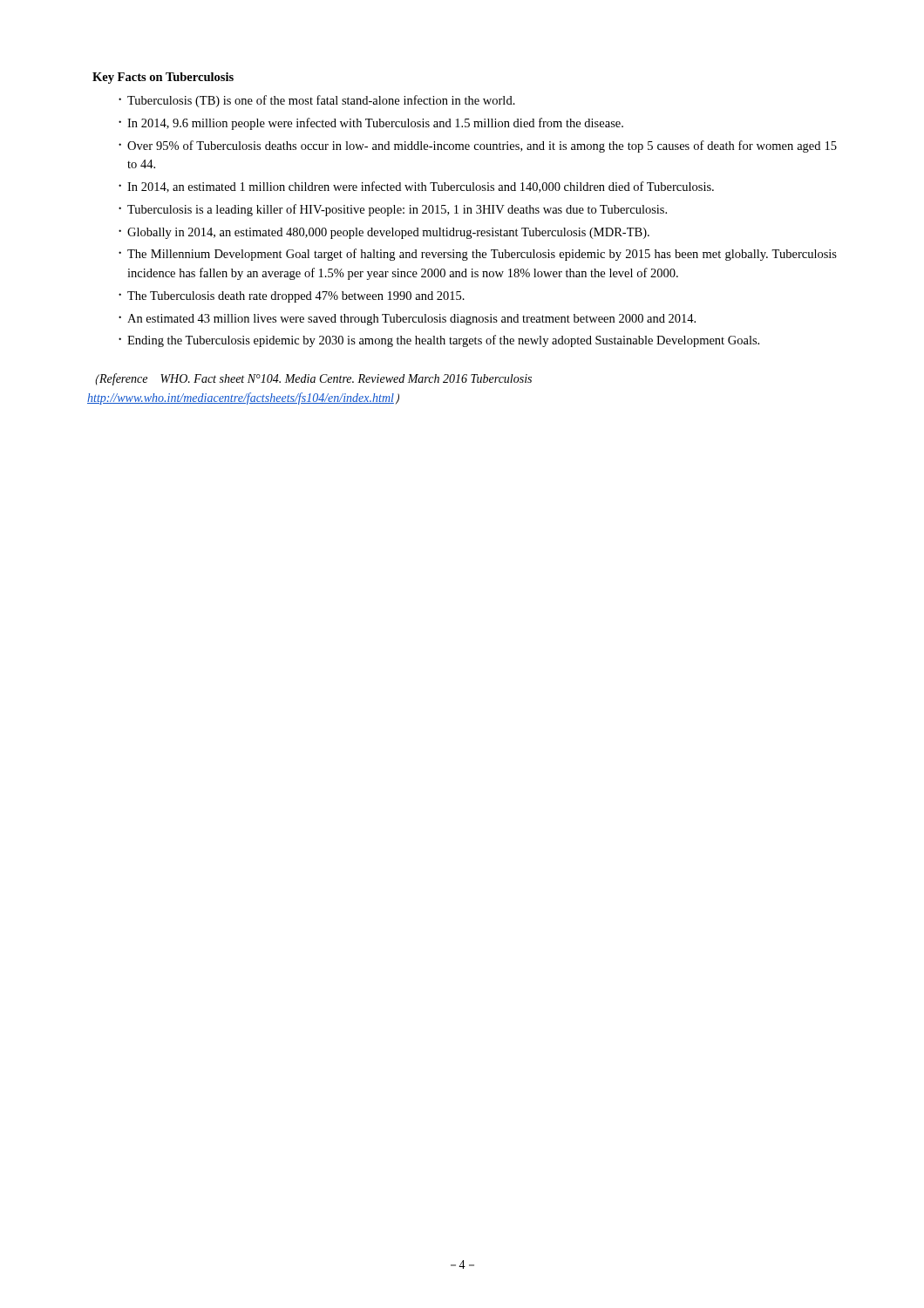Click the passage that begins "・ Ending the Tuberculosis epidemic by"
Viewport: 924px width, 1308px height.
pos(475,341)
